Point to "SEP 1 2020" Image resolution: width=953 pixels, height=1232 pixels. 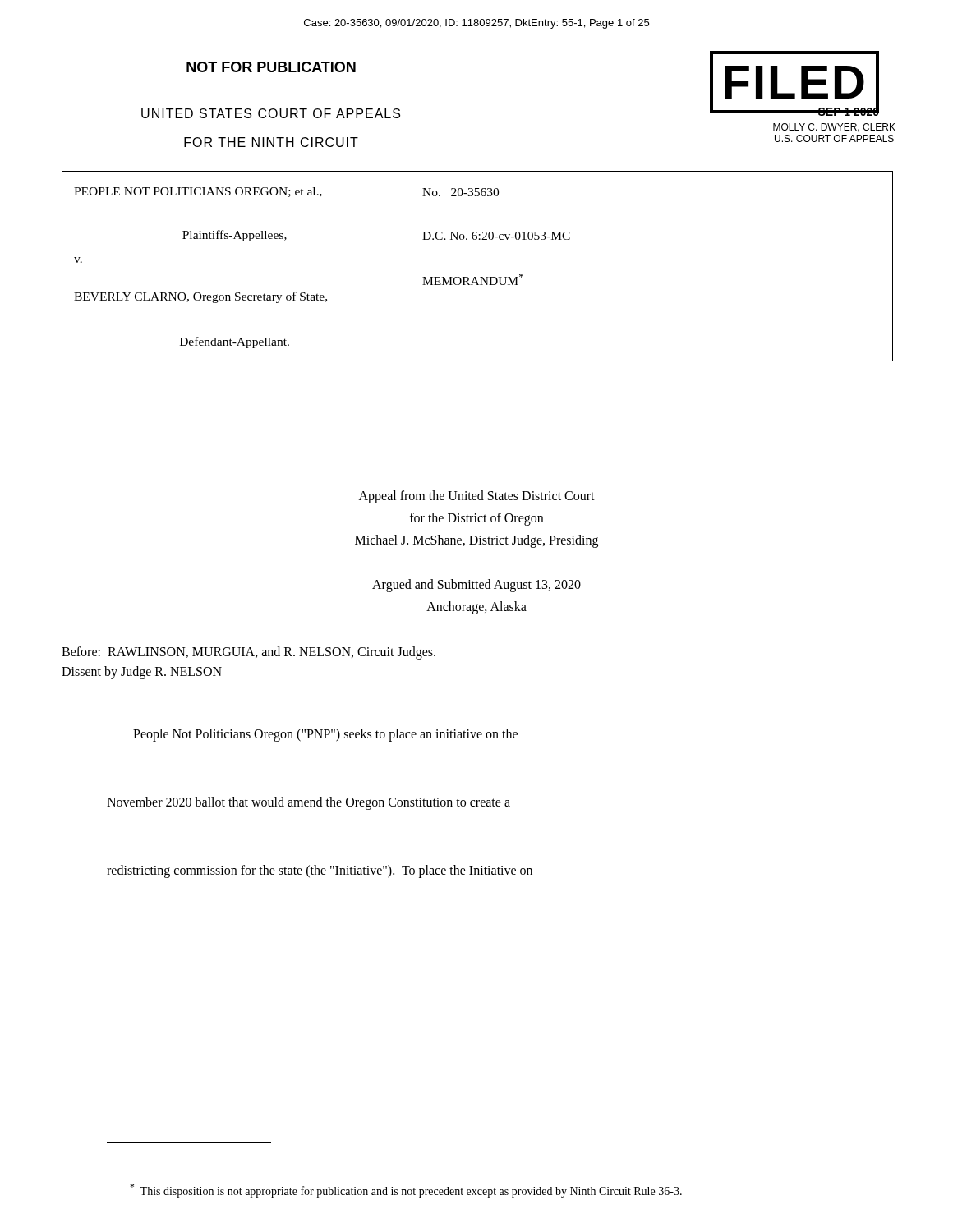[848, 112]
